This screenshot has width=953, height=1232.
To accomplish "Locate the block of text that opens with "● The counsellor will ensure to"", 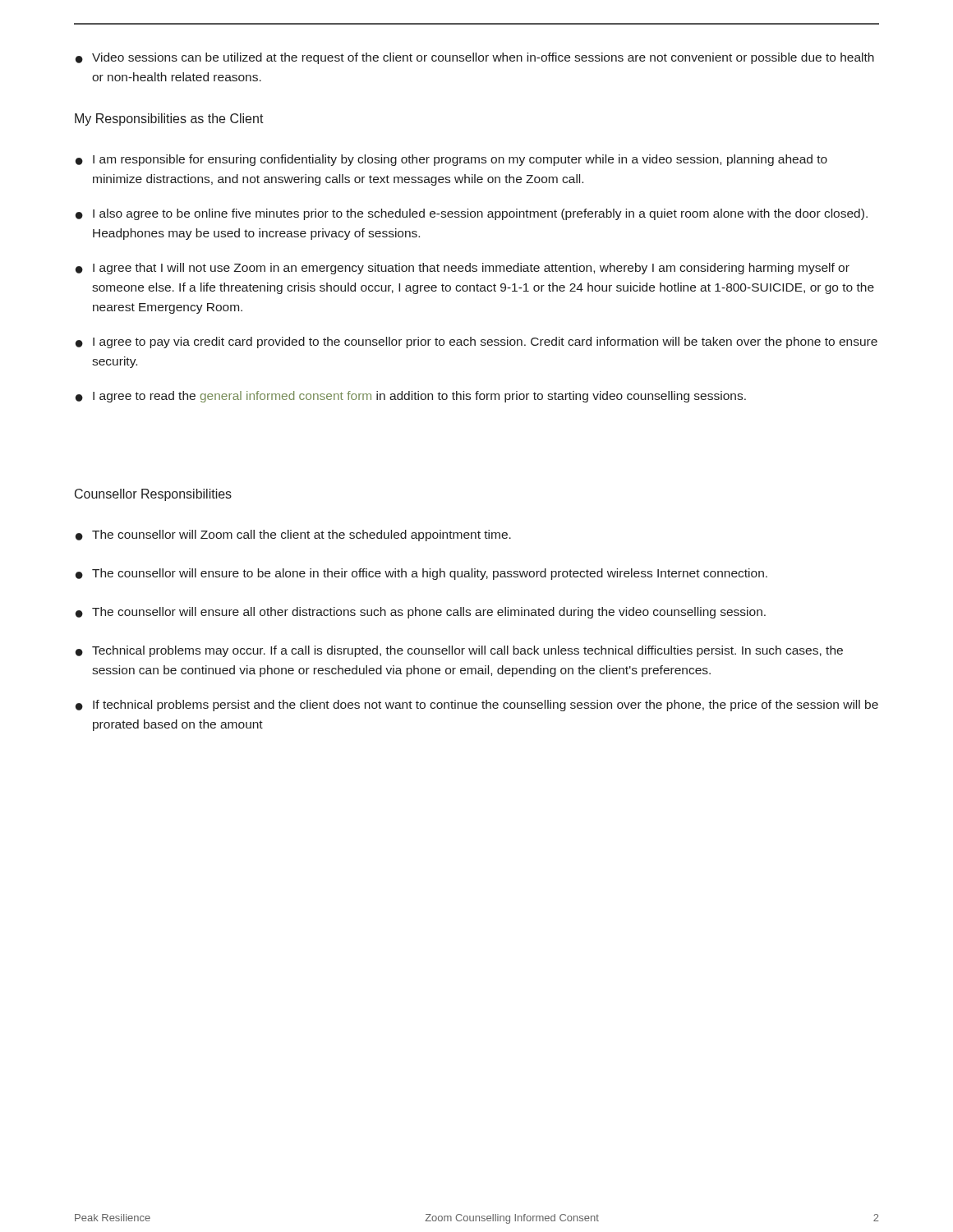I will click(x=476, y=575).
